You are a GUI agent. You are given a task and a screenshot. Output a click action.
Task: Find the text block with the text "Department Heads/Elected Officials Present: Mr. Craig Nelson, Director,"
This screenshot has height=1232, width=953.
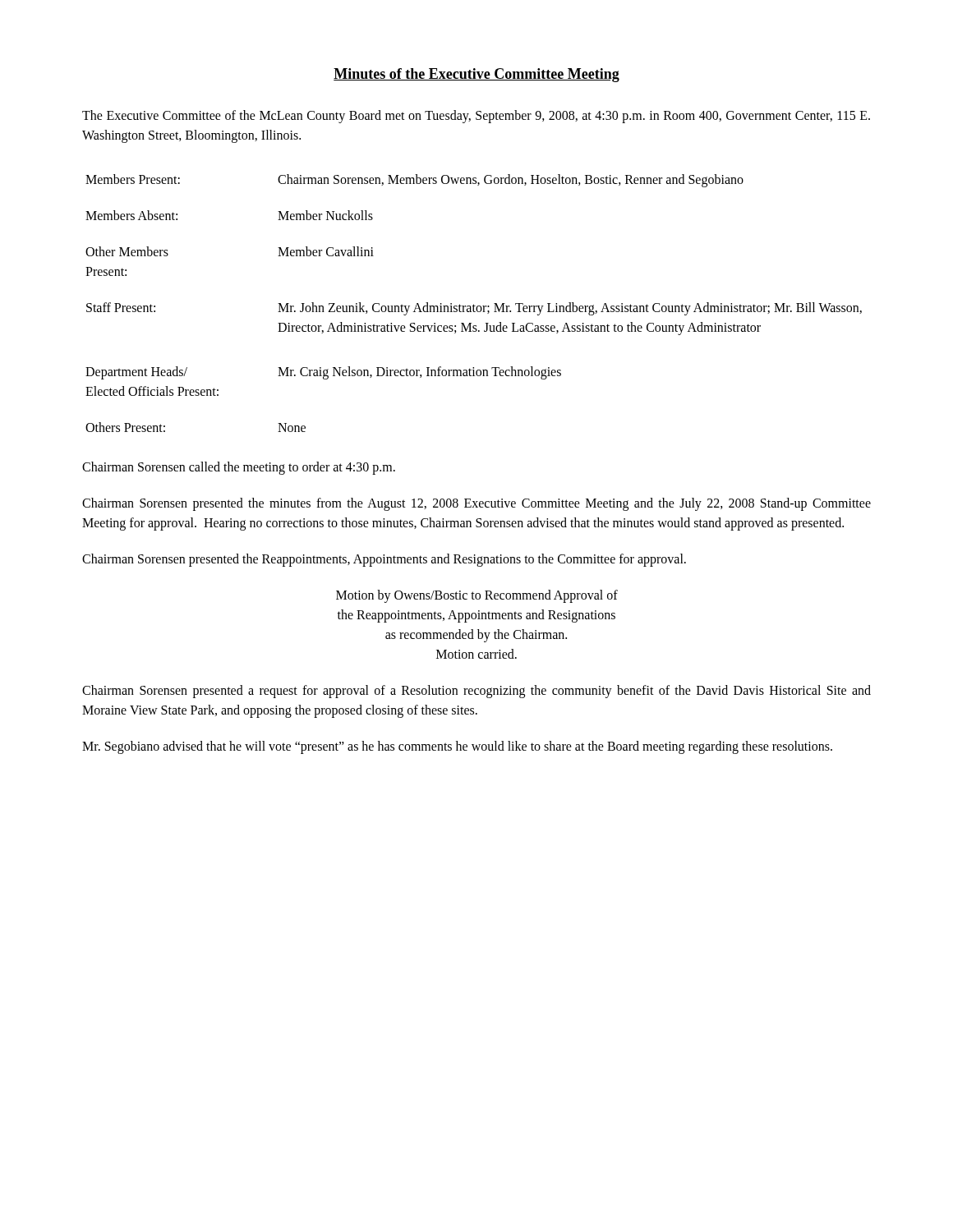476,385
